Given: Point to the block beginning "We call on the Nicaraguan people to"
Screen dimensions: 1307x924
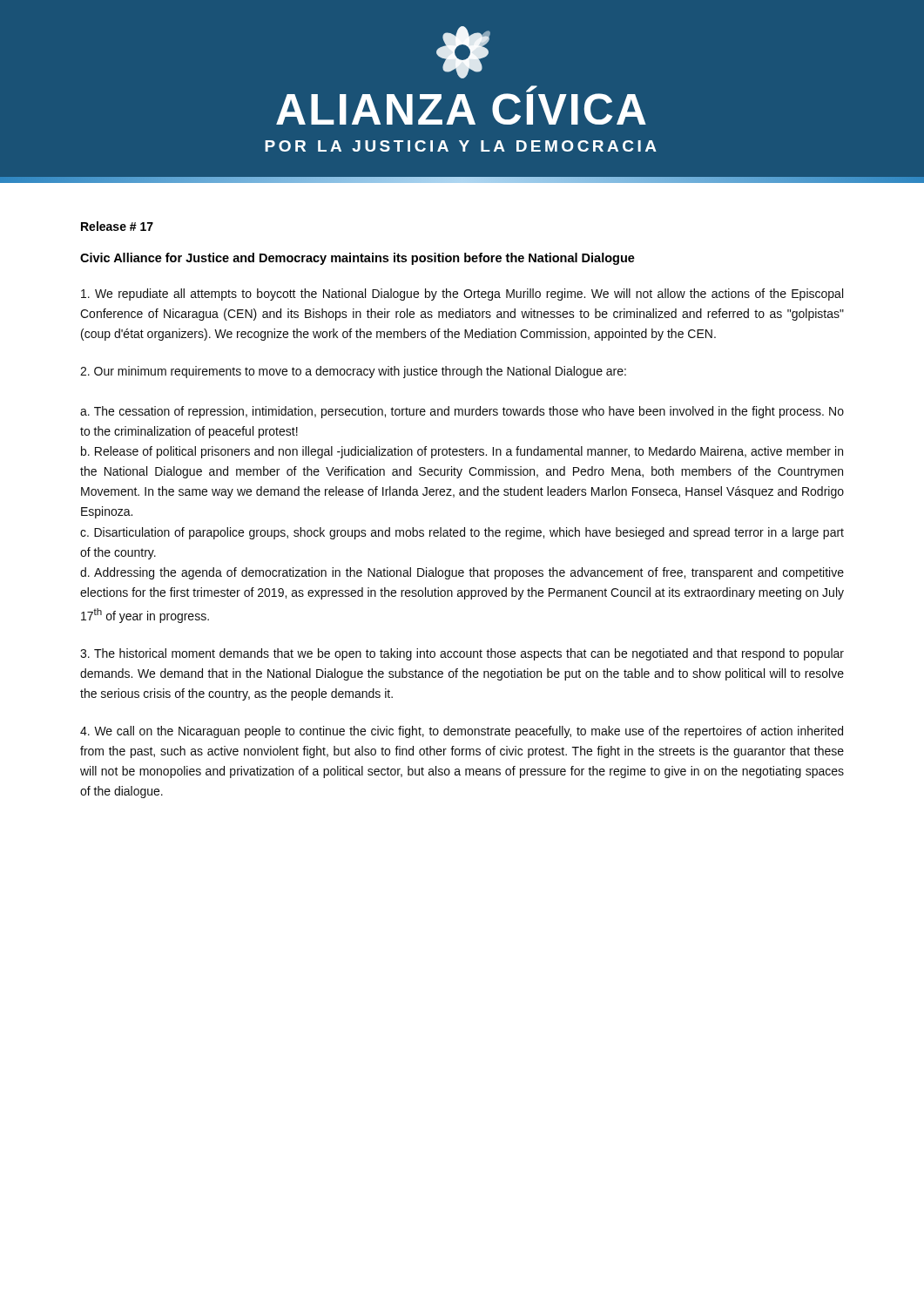Looking at the screenshot, I should 462,761.
